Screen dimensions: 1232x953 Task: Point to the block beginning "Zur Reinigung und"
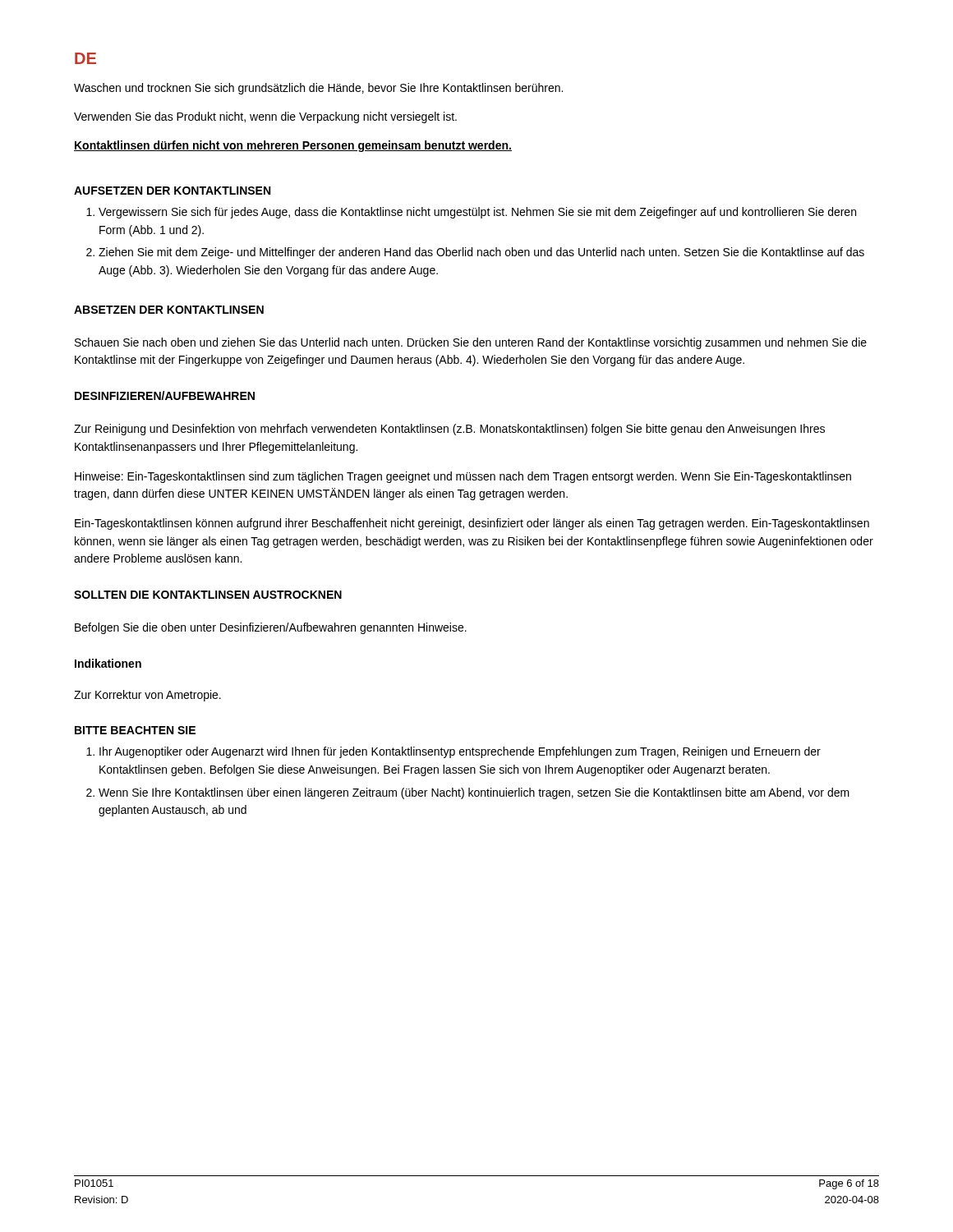(x=476, y=438)
